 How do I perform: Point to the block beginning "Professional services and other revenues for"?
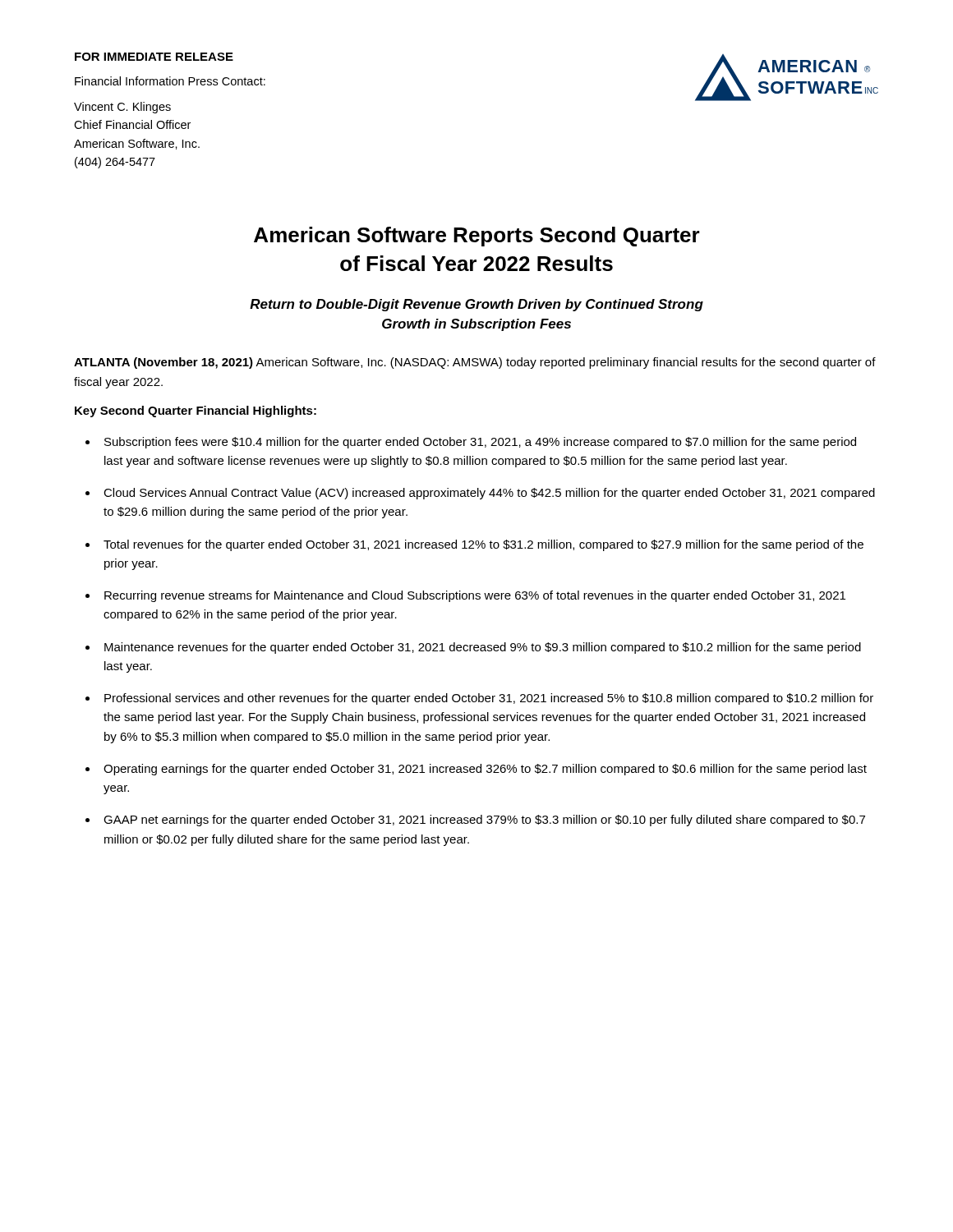[x=489, y=717]
